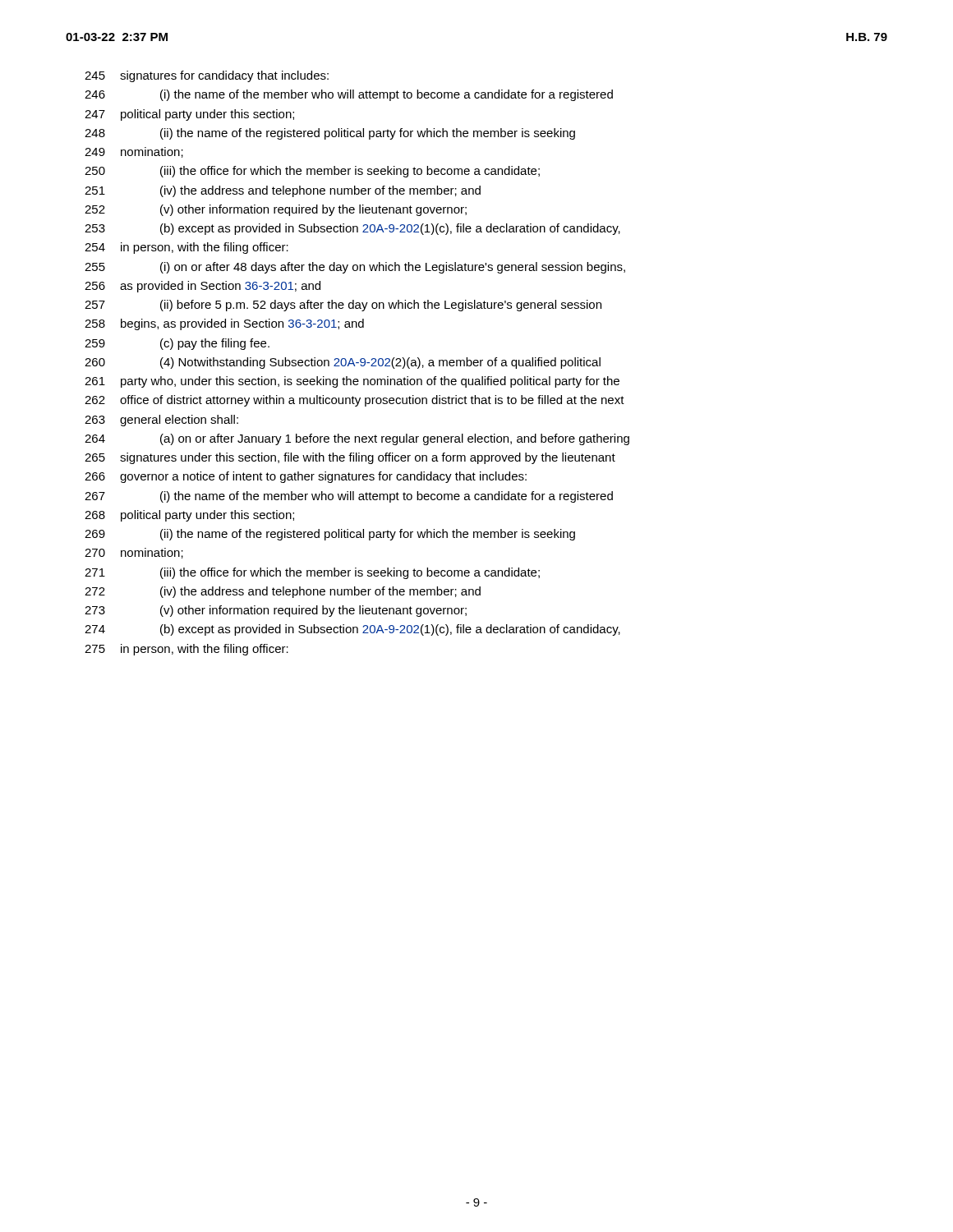Locate the text "270 nomination;"
This screenshot has width=953, height=1232.
[x=134, y=553]
